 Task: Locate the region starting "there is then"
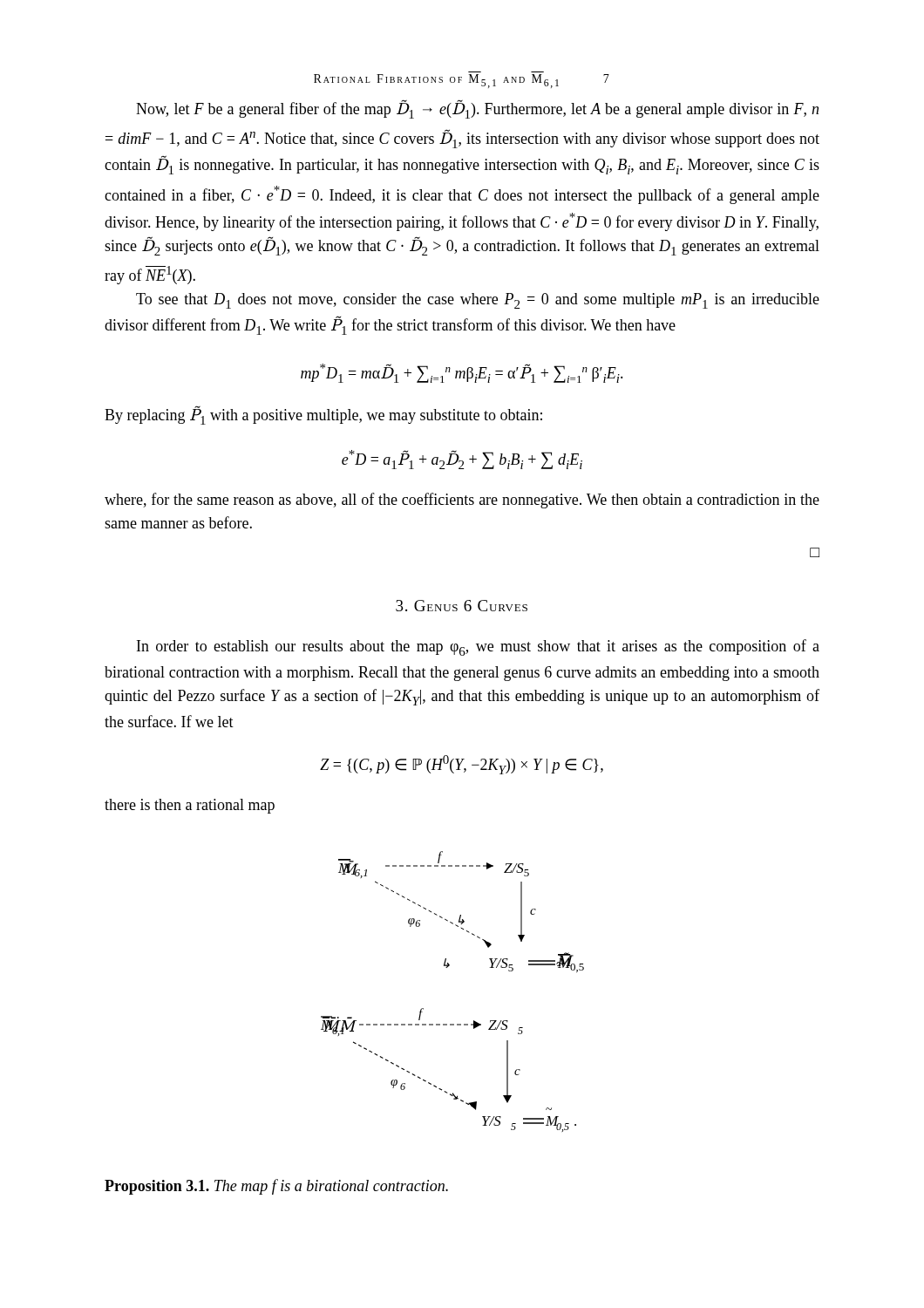190,805
